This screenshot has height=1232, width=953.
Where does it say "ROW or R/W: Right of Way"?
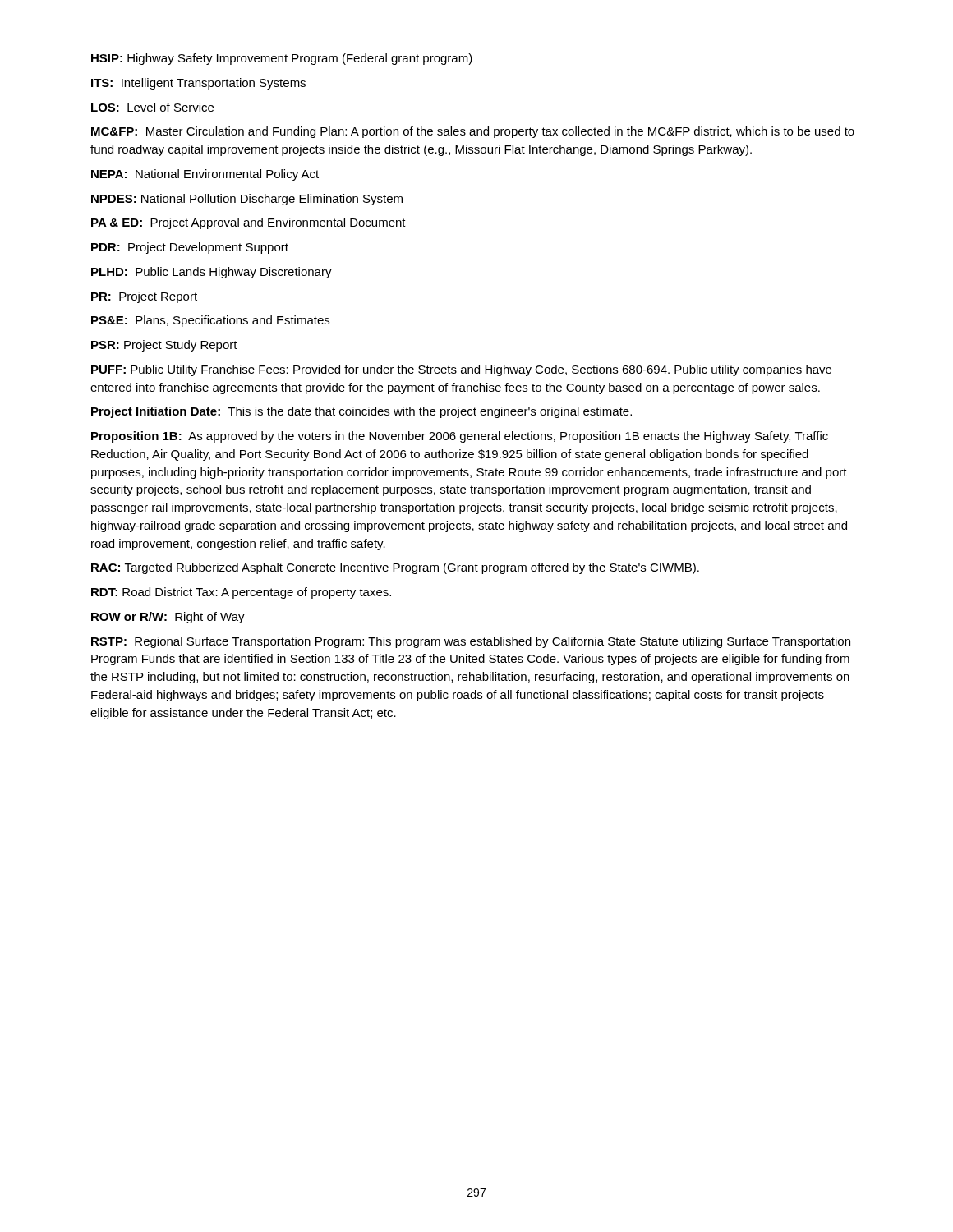coord(167,616)
